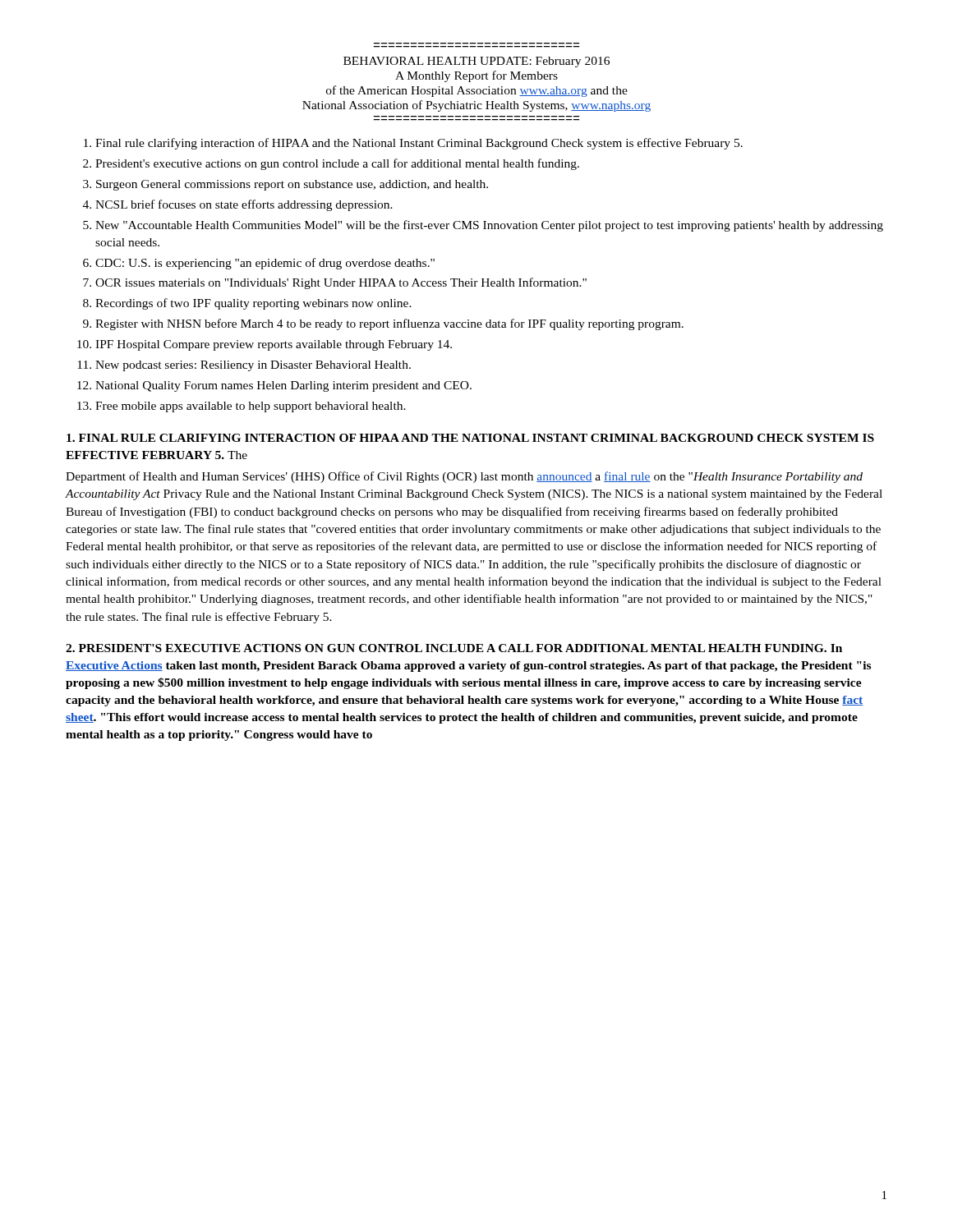
Task: Click on the list item that says "OCR issues materials on "Individuals' Right Under HIPAA"
Action: click(x=341, y=282)
